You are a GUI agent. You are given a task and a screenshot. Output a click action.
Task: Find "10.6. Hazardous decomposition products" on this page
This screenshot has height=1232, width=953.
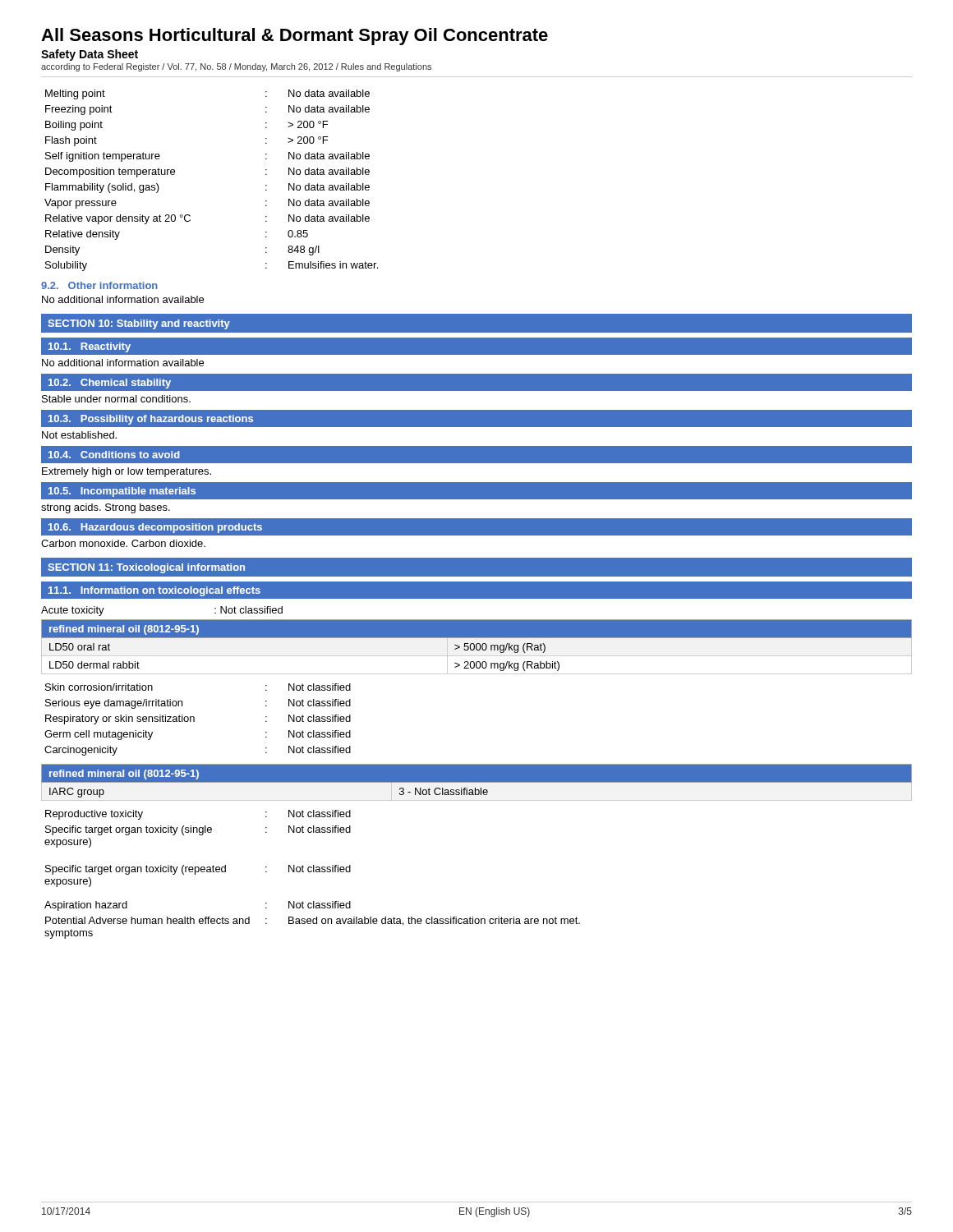click(155, 527)
